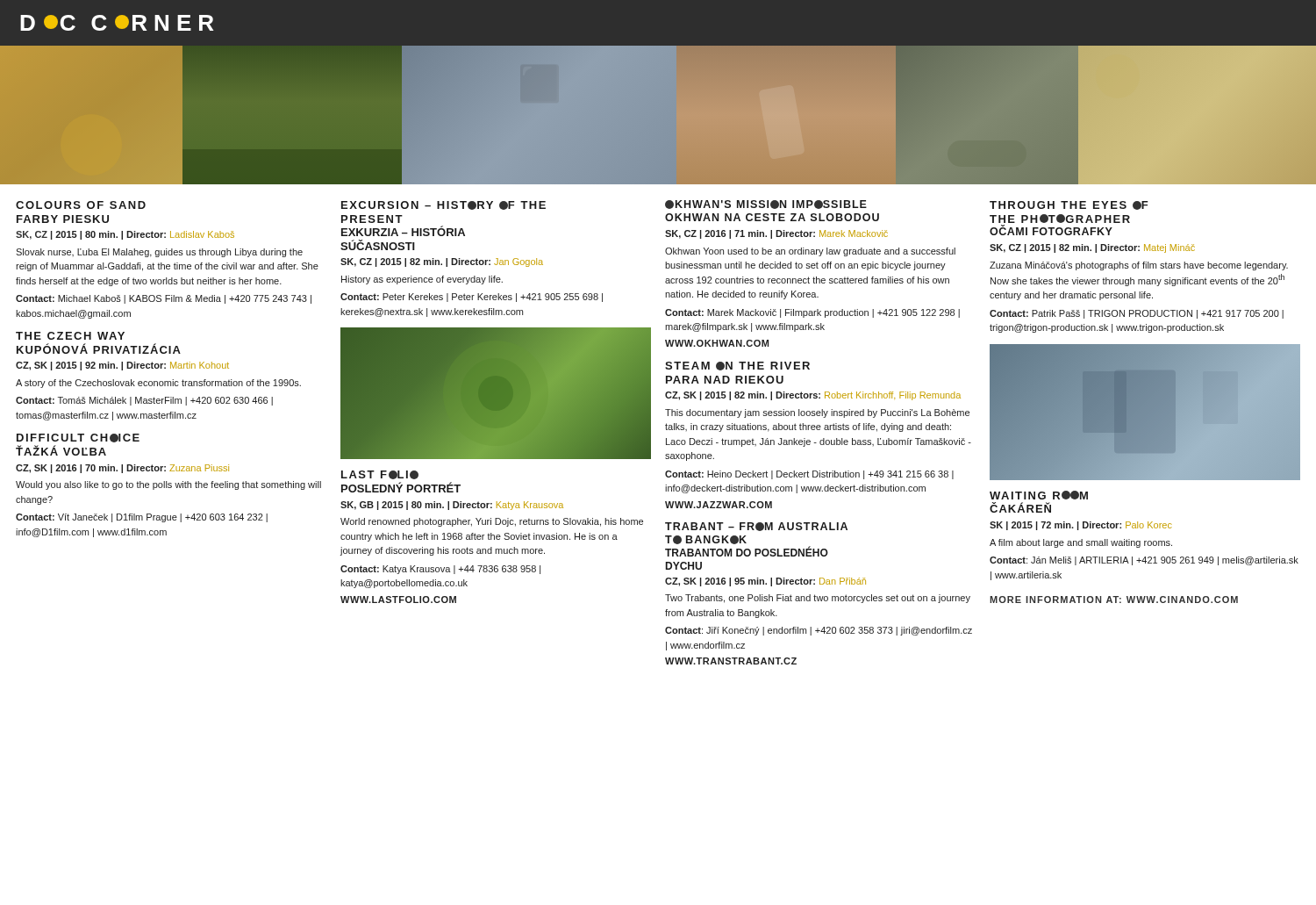
Task: Select the section header that reads "WAITING RM ČAKÁREŇ"
Action: (x=1039, y=495)
